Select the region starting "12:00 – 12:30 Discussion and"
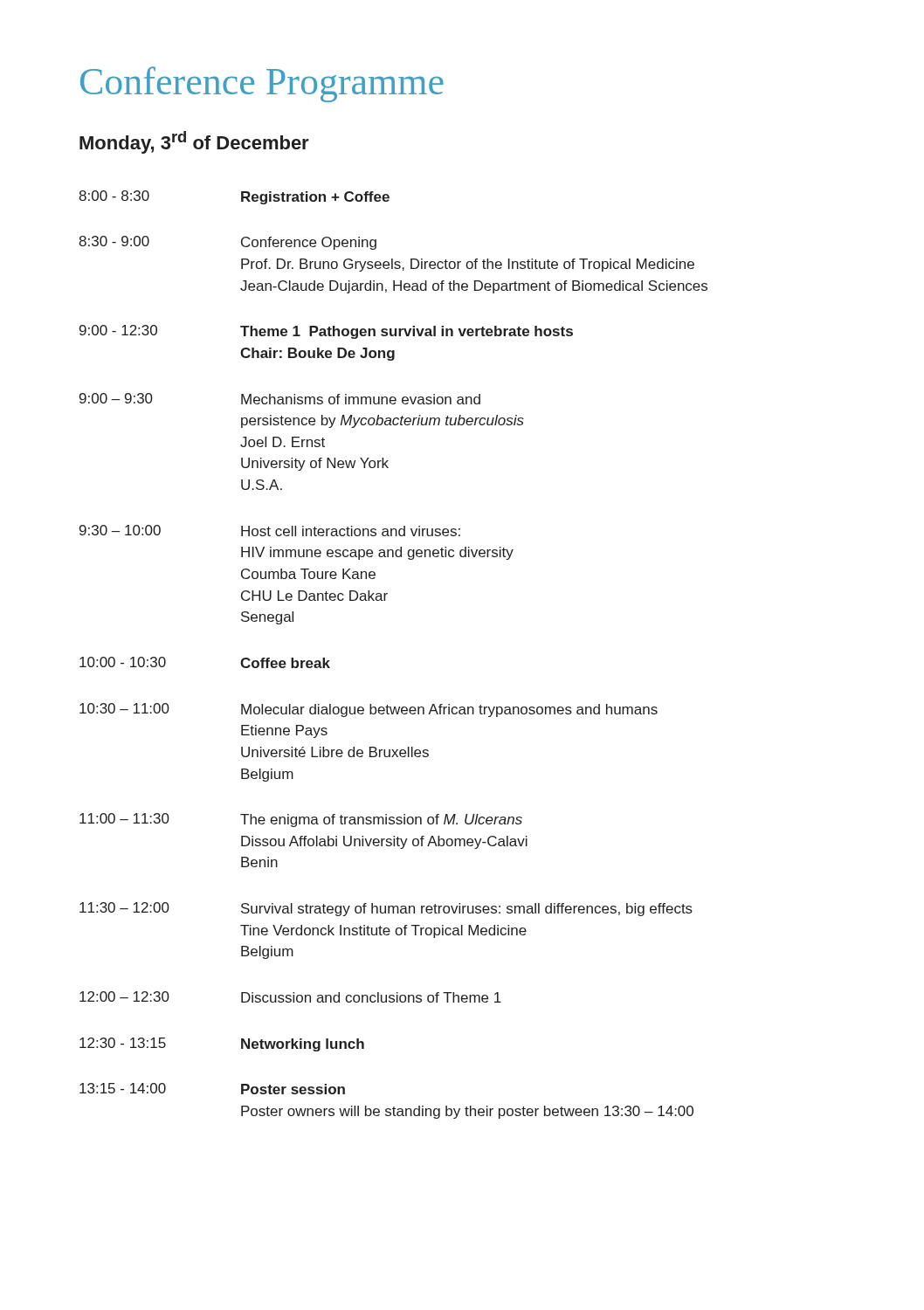924x1310 pixels. (x=462, y=998)
